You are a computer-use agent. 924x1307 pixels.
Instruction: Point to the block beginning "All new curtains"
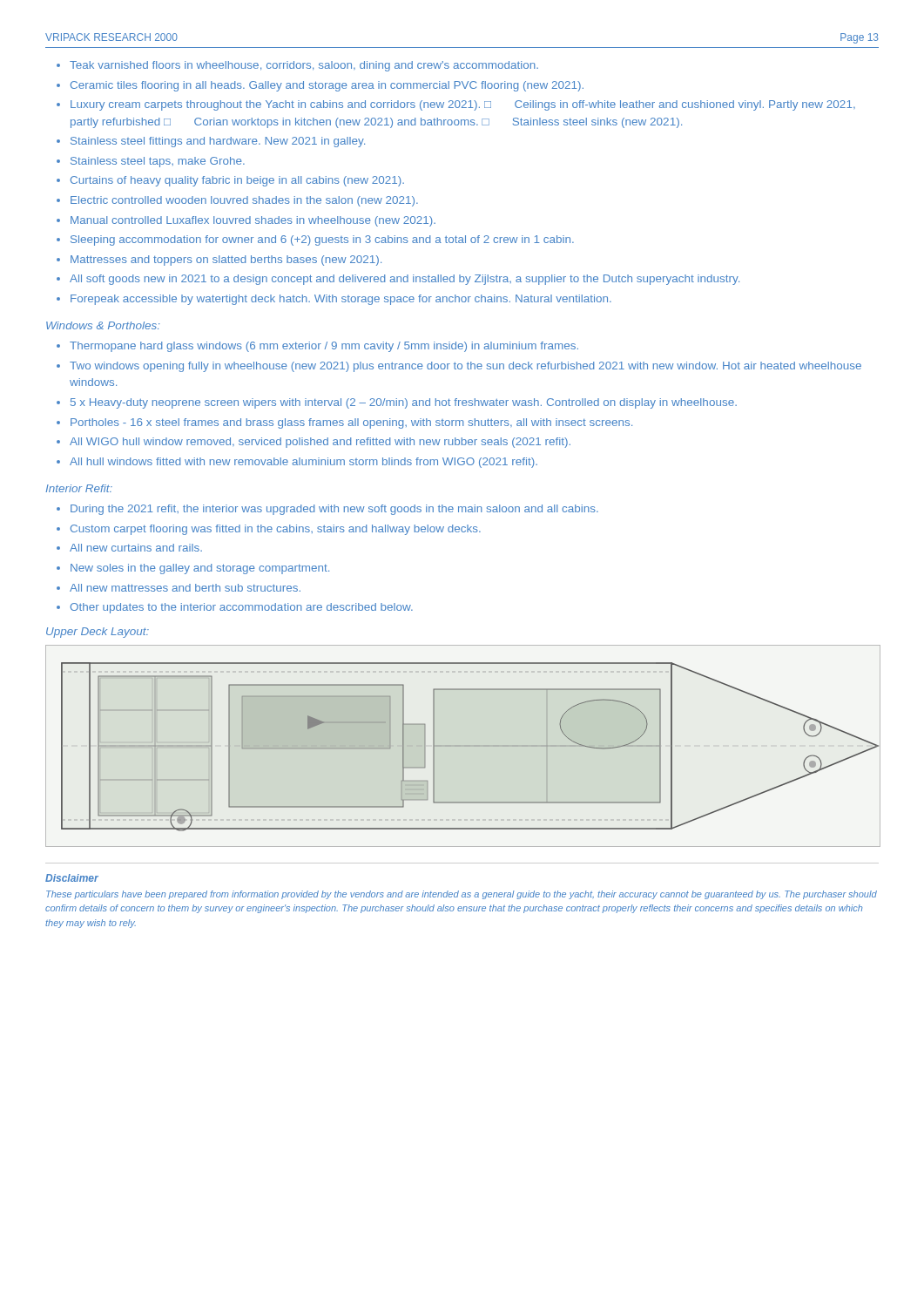[136, 548]
